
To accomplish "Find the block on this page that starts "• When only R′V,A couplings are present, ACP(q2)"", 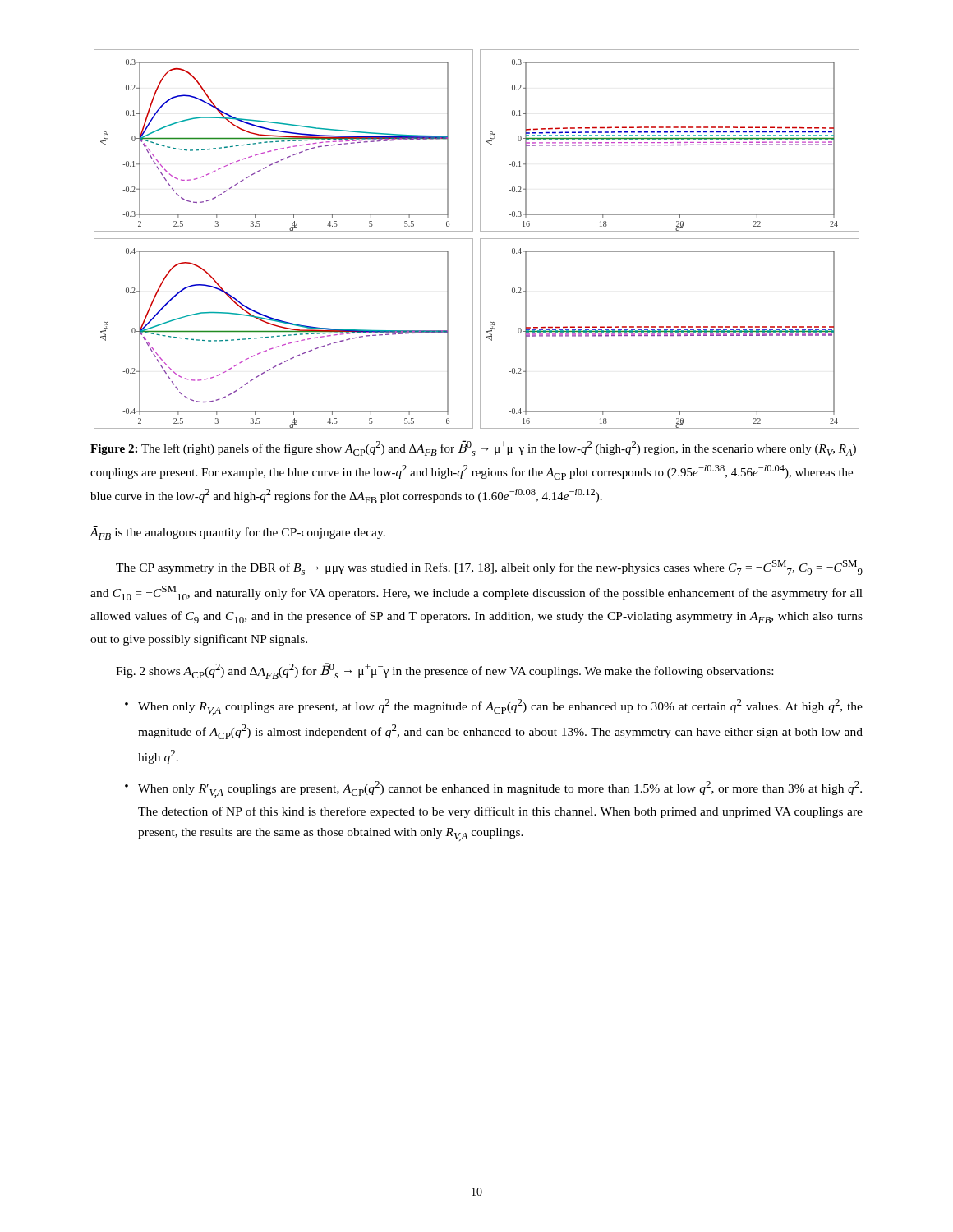I will coord(489,811).
